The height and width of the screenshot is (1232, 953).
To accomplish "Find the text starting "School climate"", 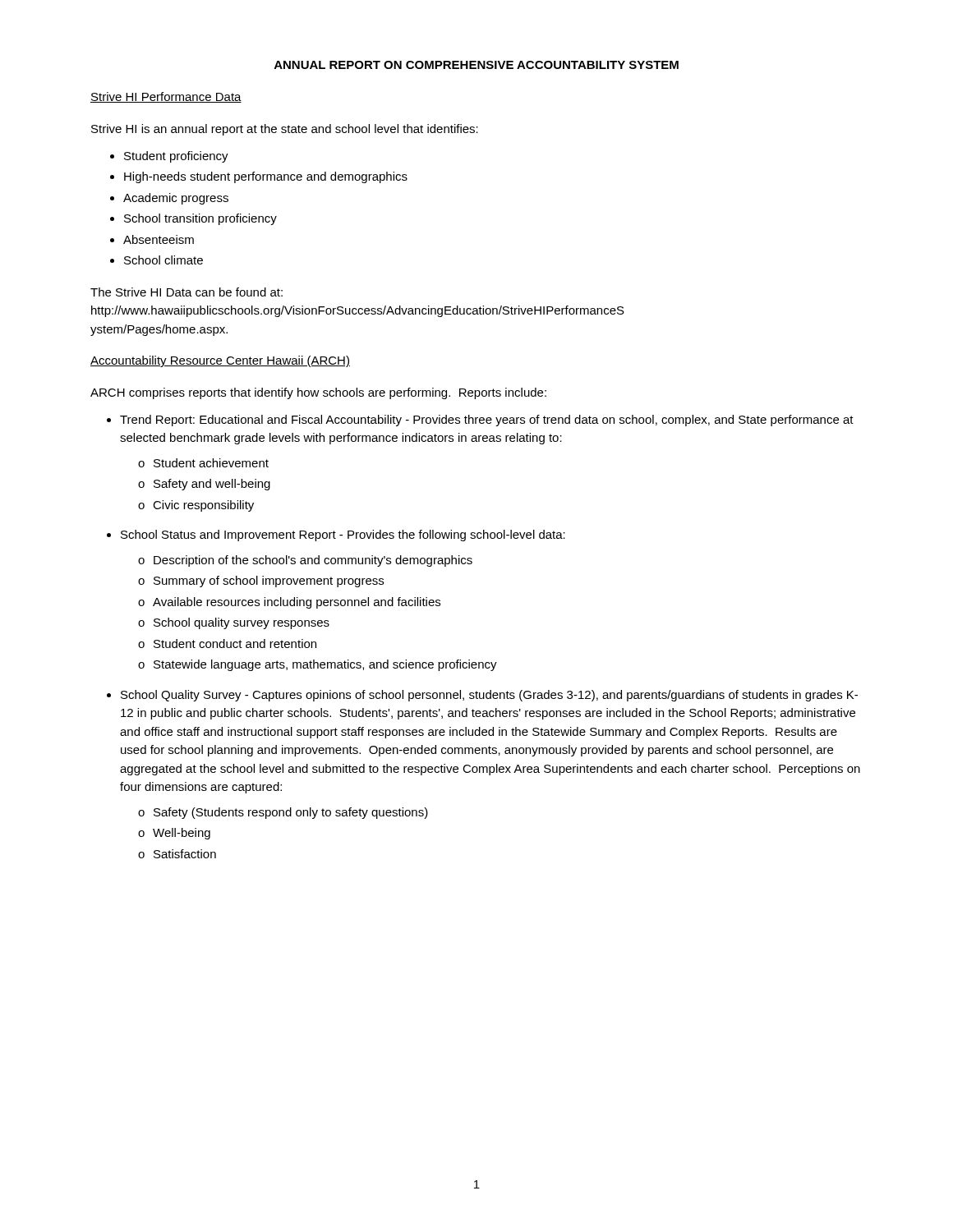I will click(x=163, y=260).
